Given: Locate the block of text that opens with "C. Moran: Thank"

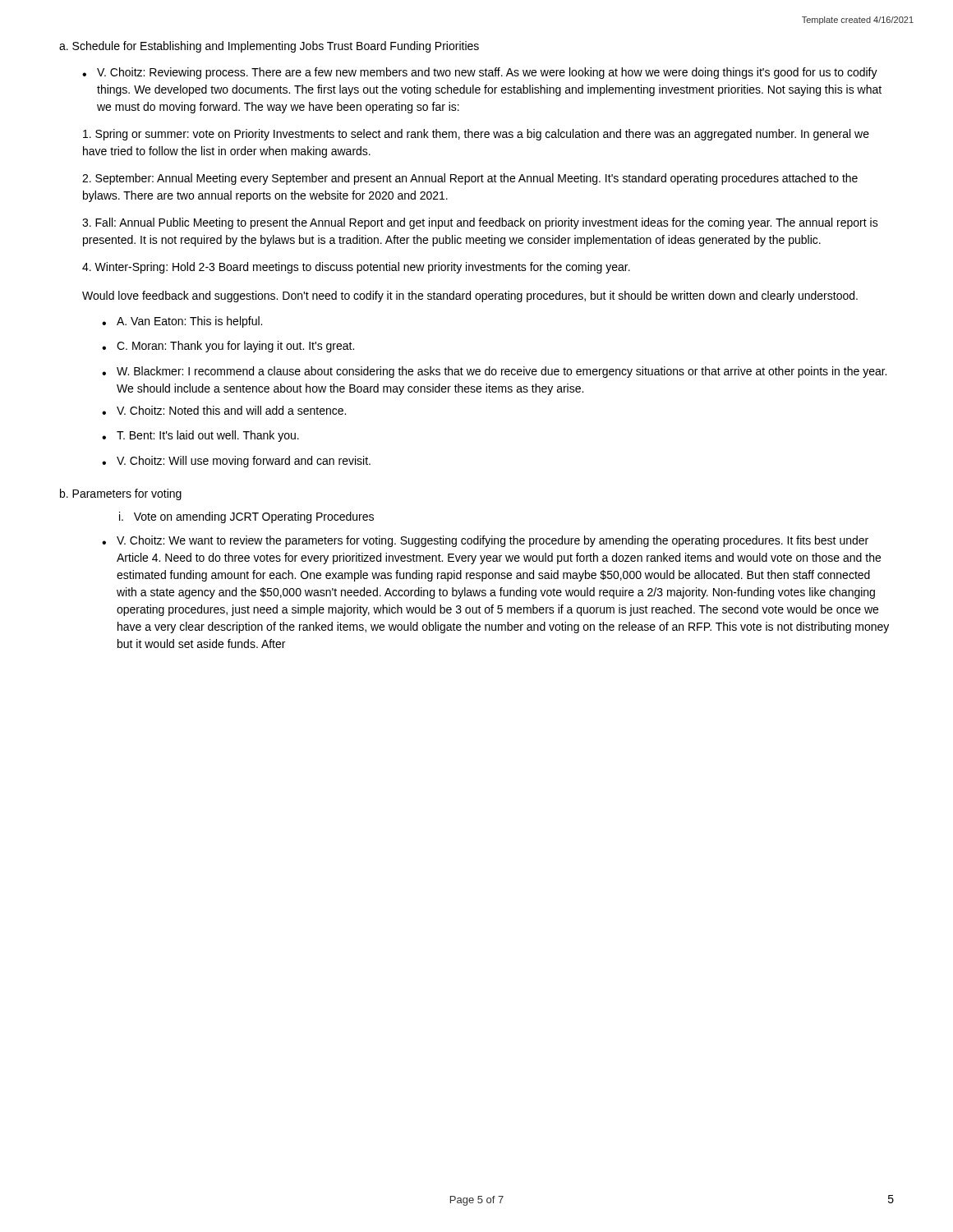Looking at the screenshot, I should click(x=236, y=346).
